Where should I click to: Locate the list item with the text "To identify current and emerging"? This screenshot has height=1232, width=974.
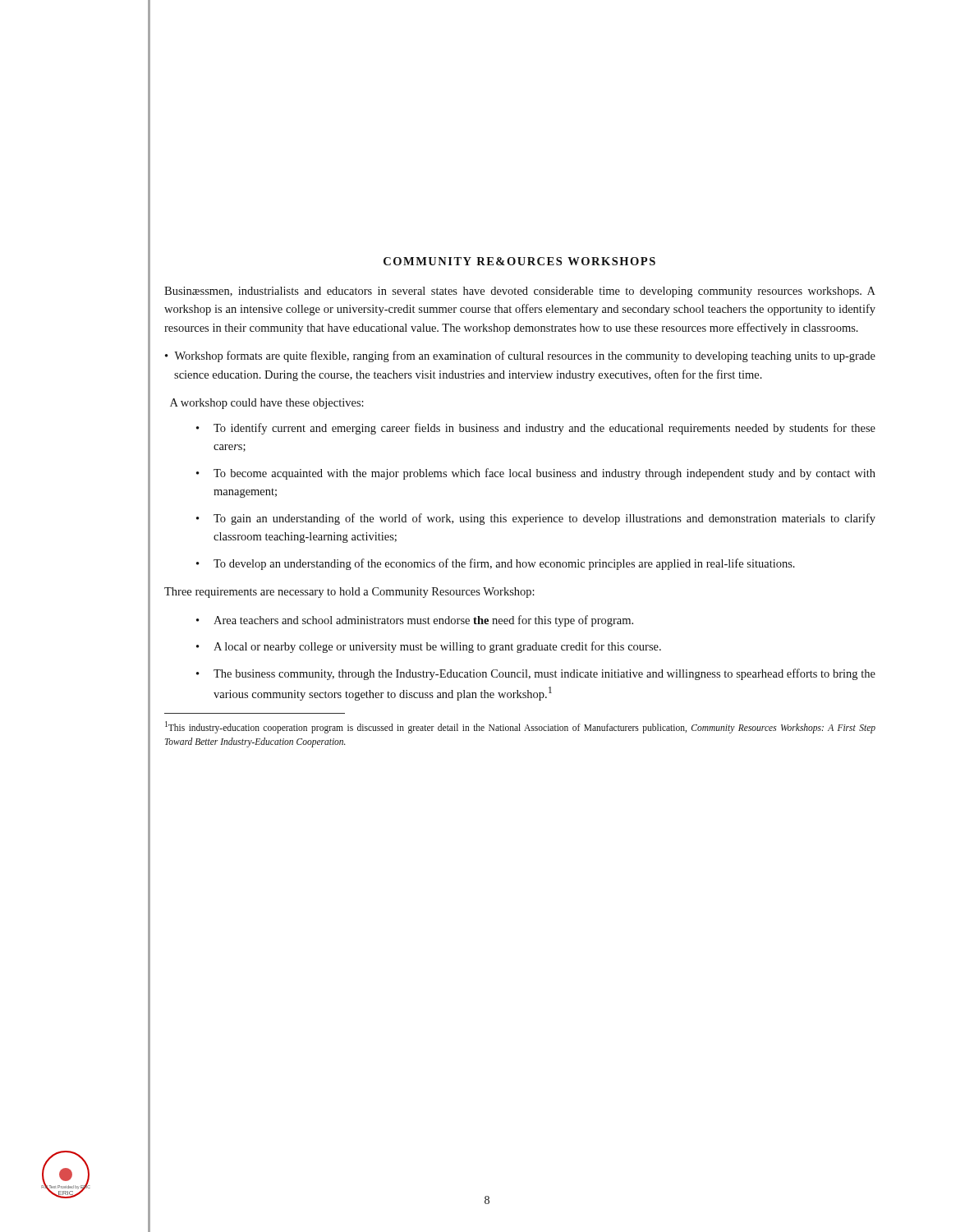[544, 437]
